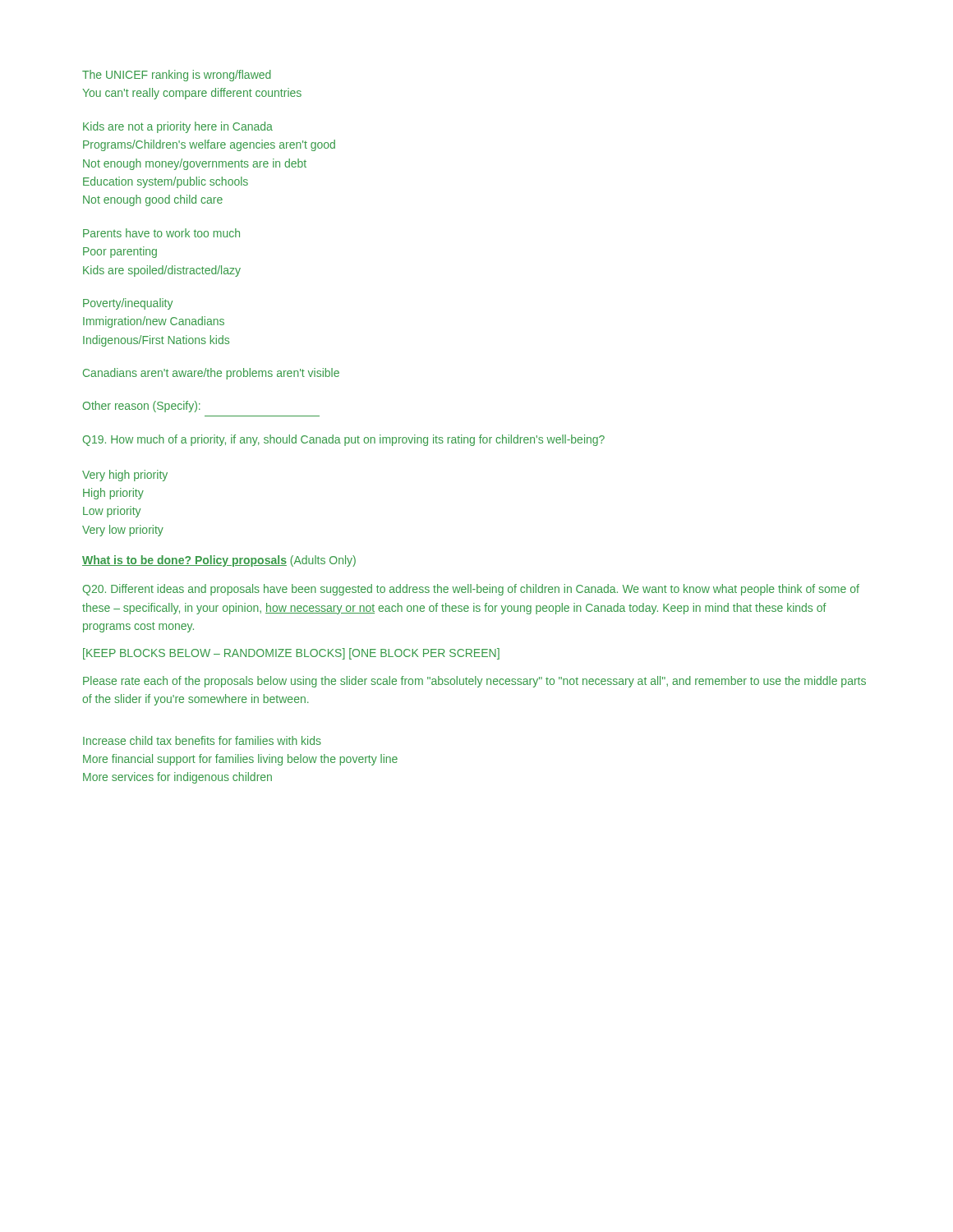The width and height of the screenshot is (953, 1232).
Task: Select the list item that says "Very low priority"
Action: (123, 530)
